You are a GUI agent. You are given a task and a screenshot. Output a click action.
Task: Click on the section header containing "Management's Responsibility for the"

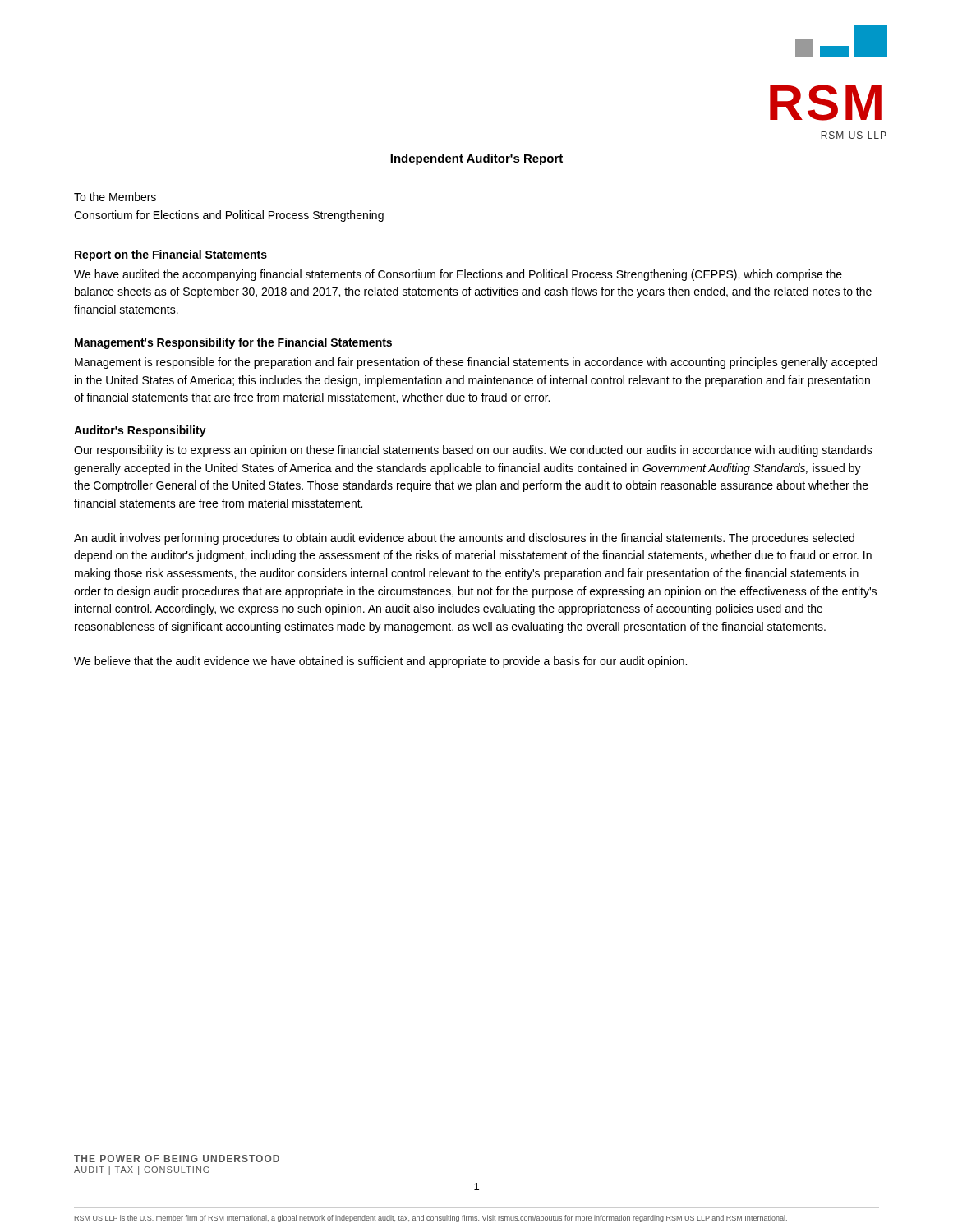pyautogui.click(x=233, y=342)
